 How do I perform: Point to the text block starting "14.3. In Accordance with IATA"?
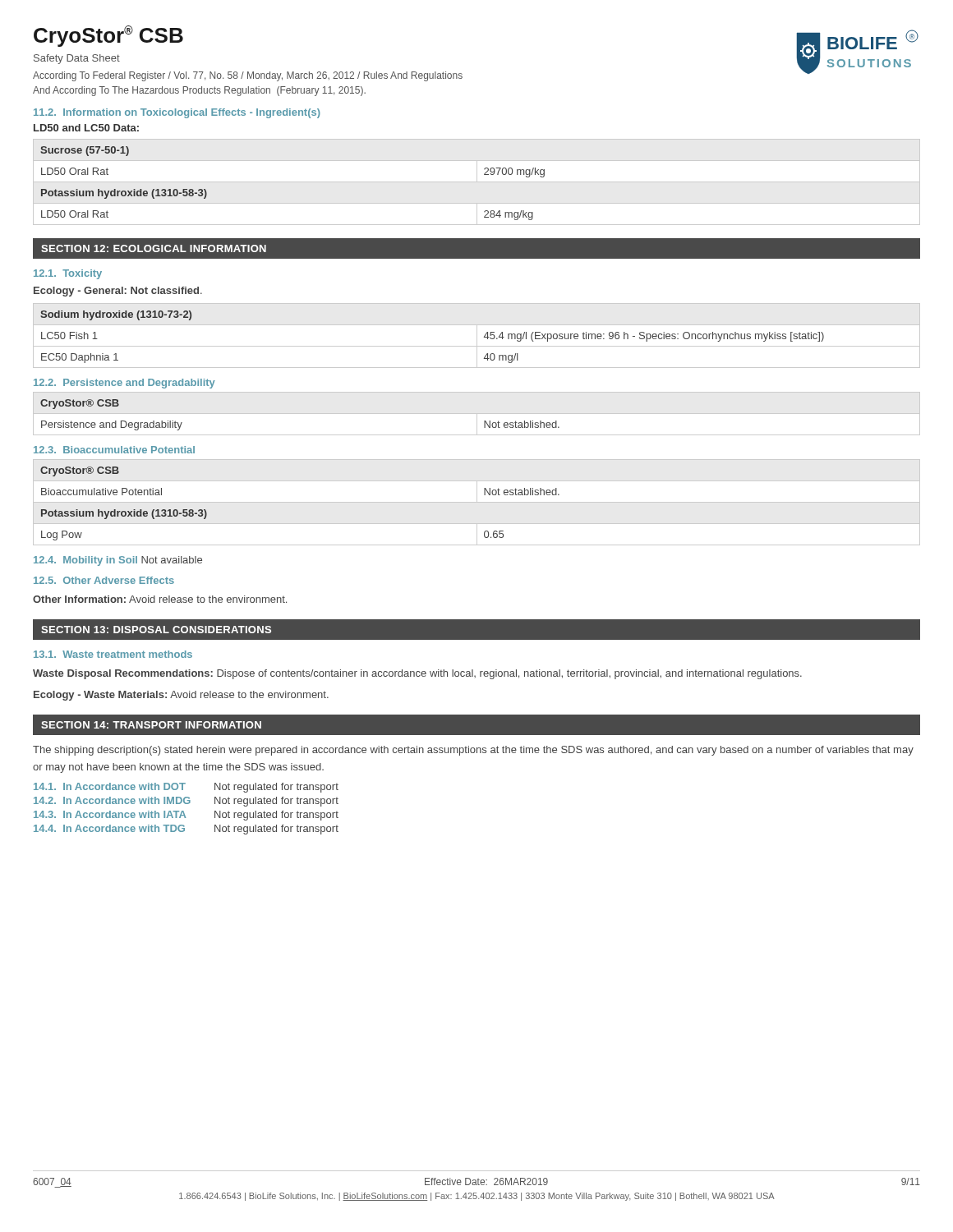coord(110,814)
